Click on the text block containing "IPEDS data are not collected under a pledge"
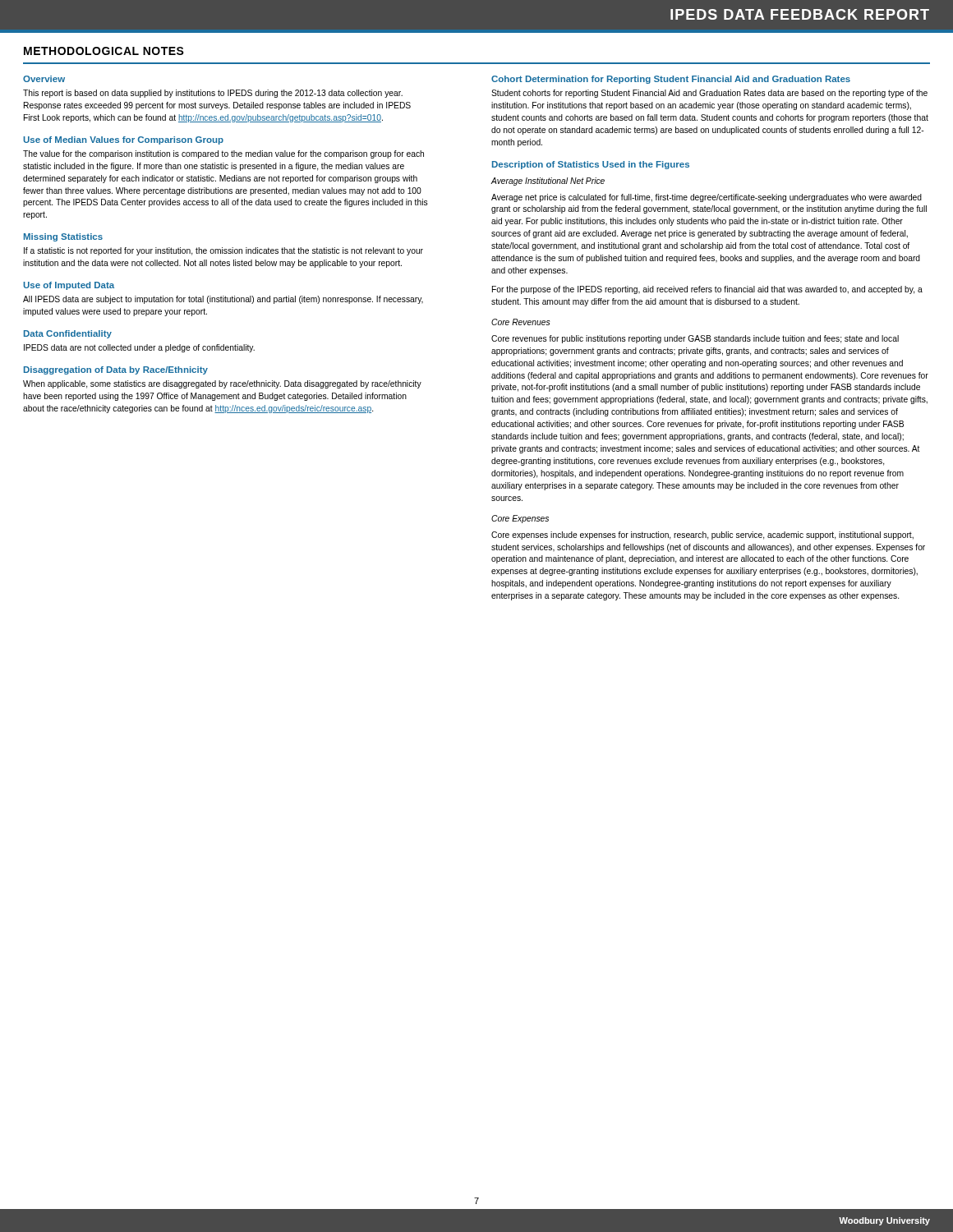This screenshot has height=1232, width=953. (x=139, y=348)
